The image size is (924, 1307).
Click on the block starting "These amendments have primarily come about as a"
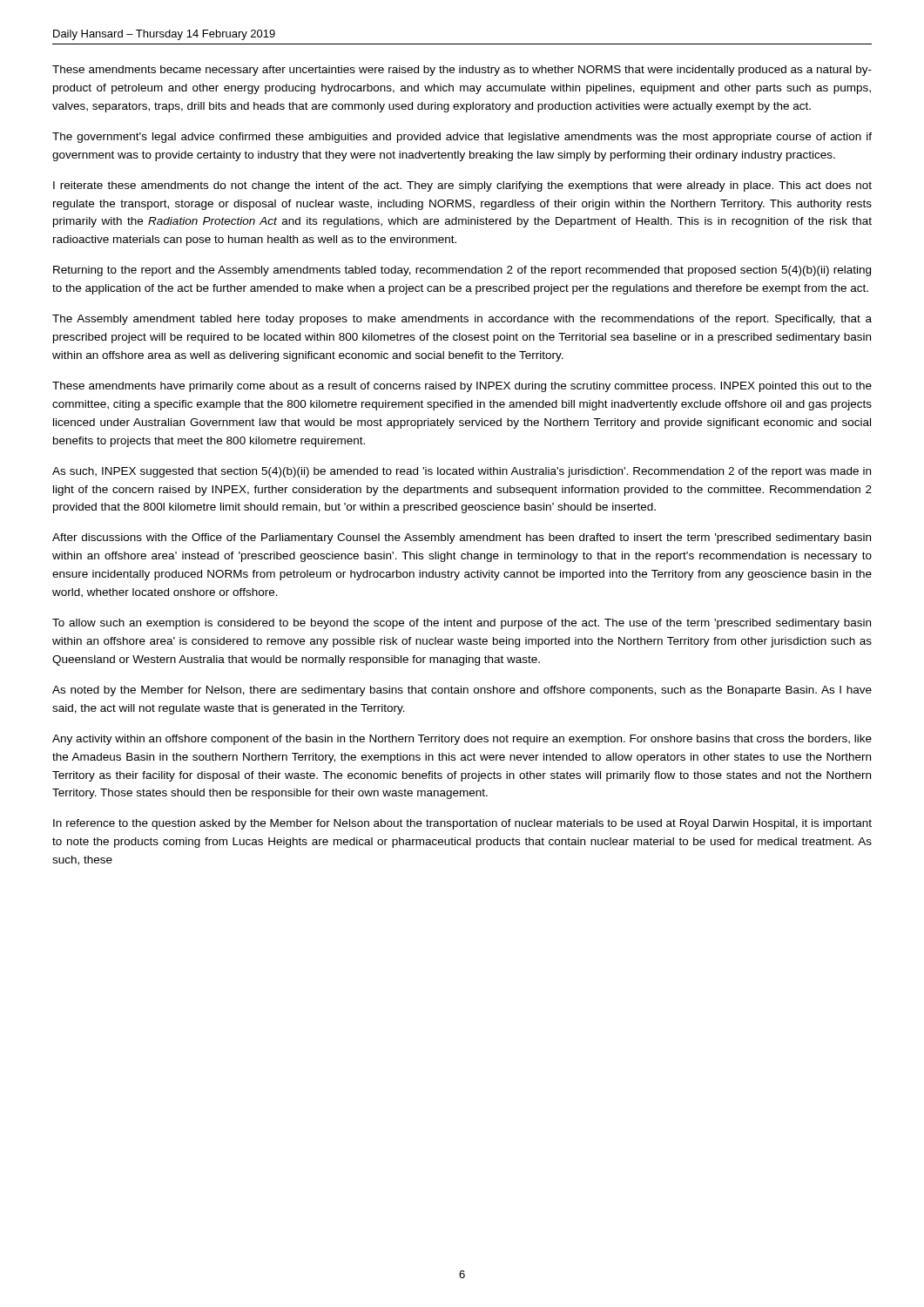point(462,413)
